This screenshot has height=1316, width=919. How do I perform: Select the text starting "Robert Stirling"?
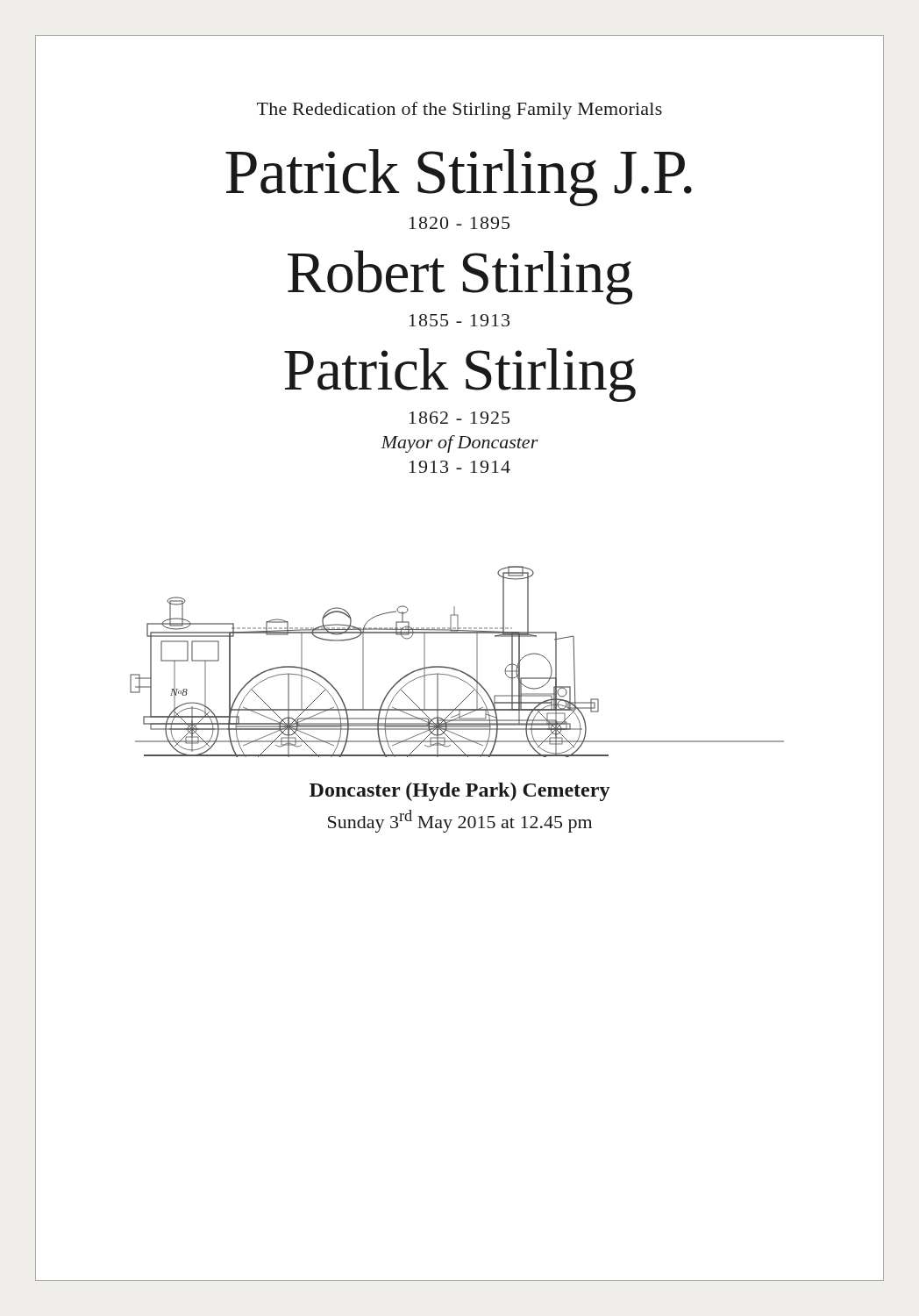[x=460, y=272]
